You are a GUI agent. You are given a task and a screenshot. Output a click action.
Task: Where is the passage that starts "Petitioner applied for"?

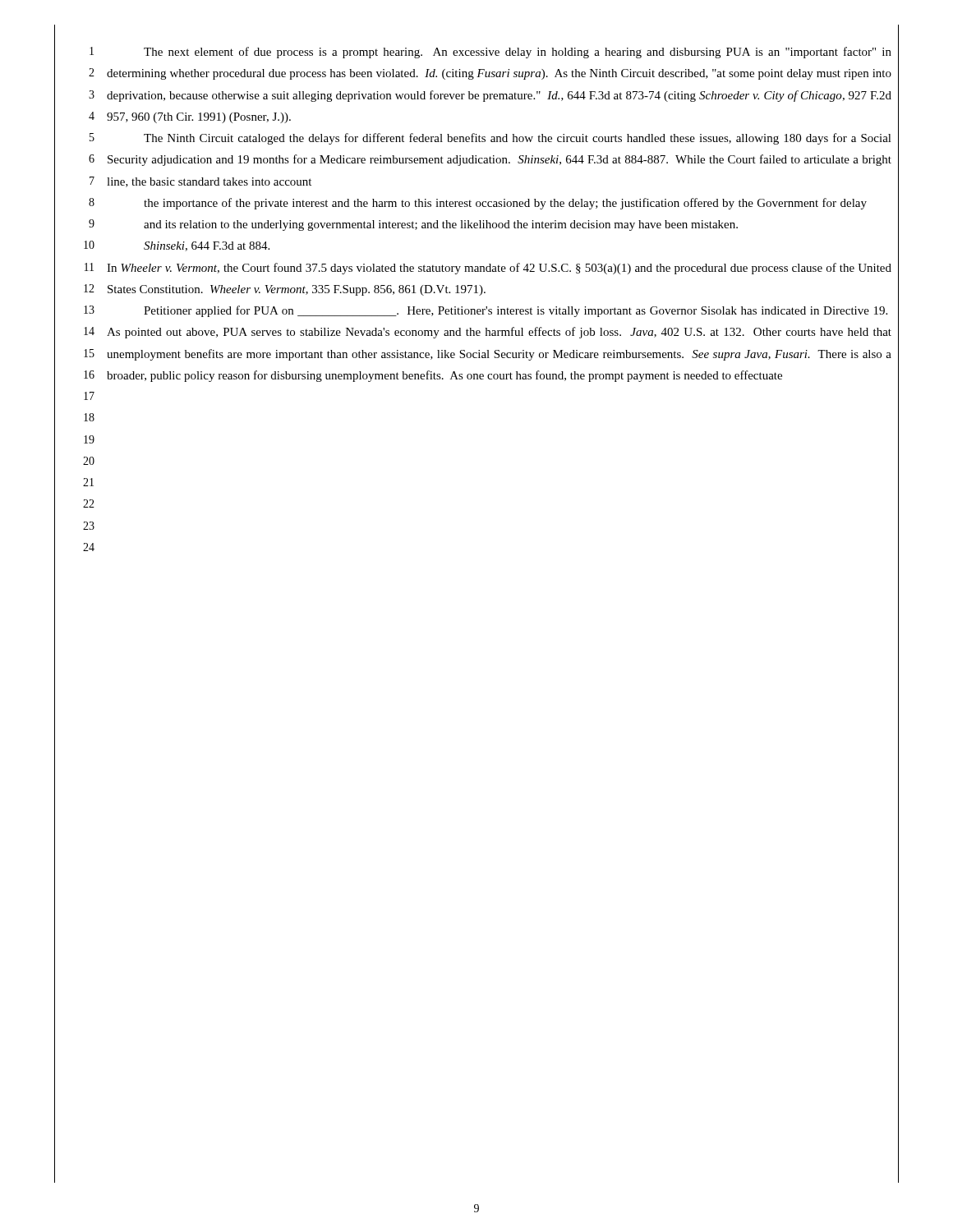point(499,343)
